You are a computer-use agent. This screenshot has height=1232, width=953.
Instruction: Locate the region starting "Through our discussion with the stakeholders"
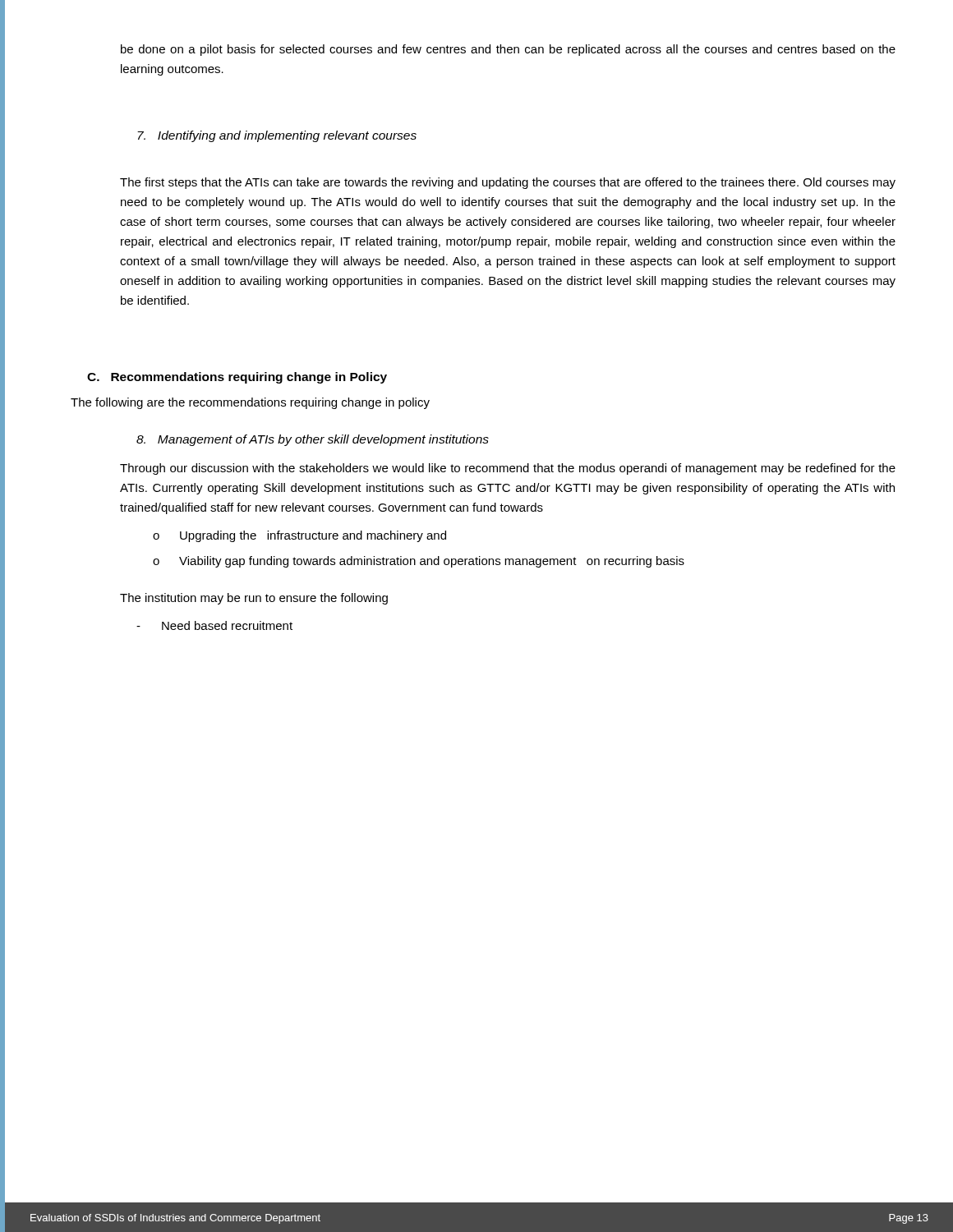coord(508,487)
